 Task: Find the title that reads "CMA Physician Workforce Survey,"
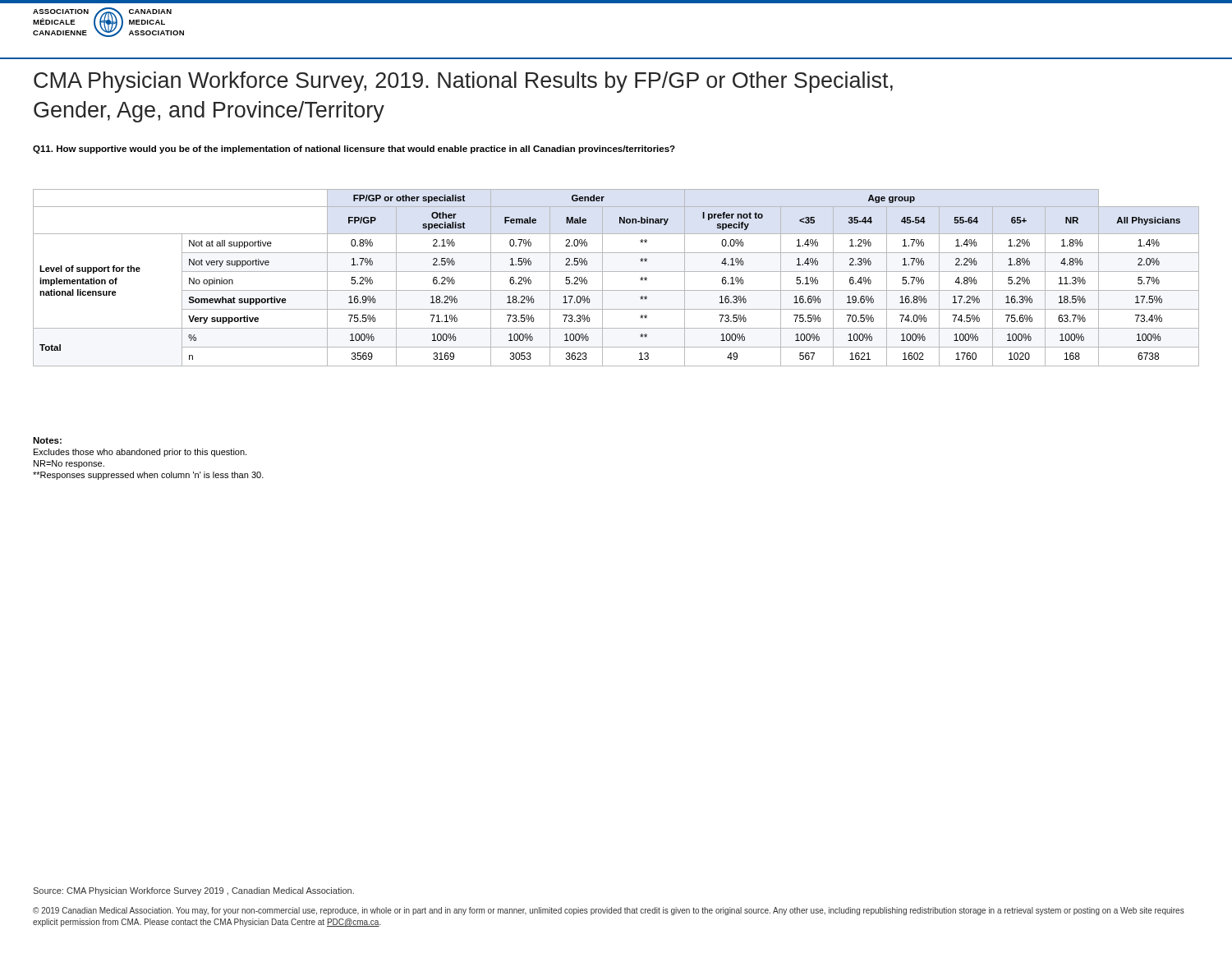click(x=464, y=95)
